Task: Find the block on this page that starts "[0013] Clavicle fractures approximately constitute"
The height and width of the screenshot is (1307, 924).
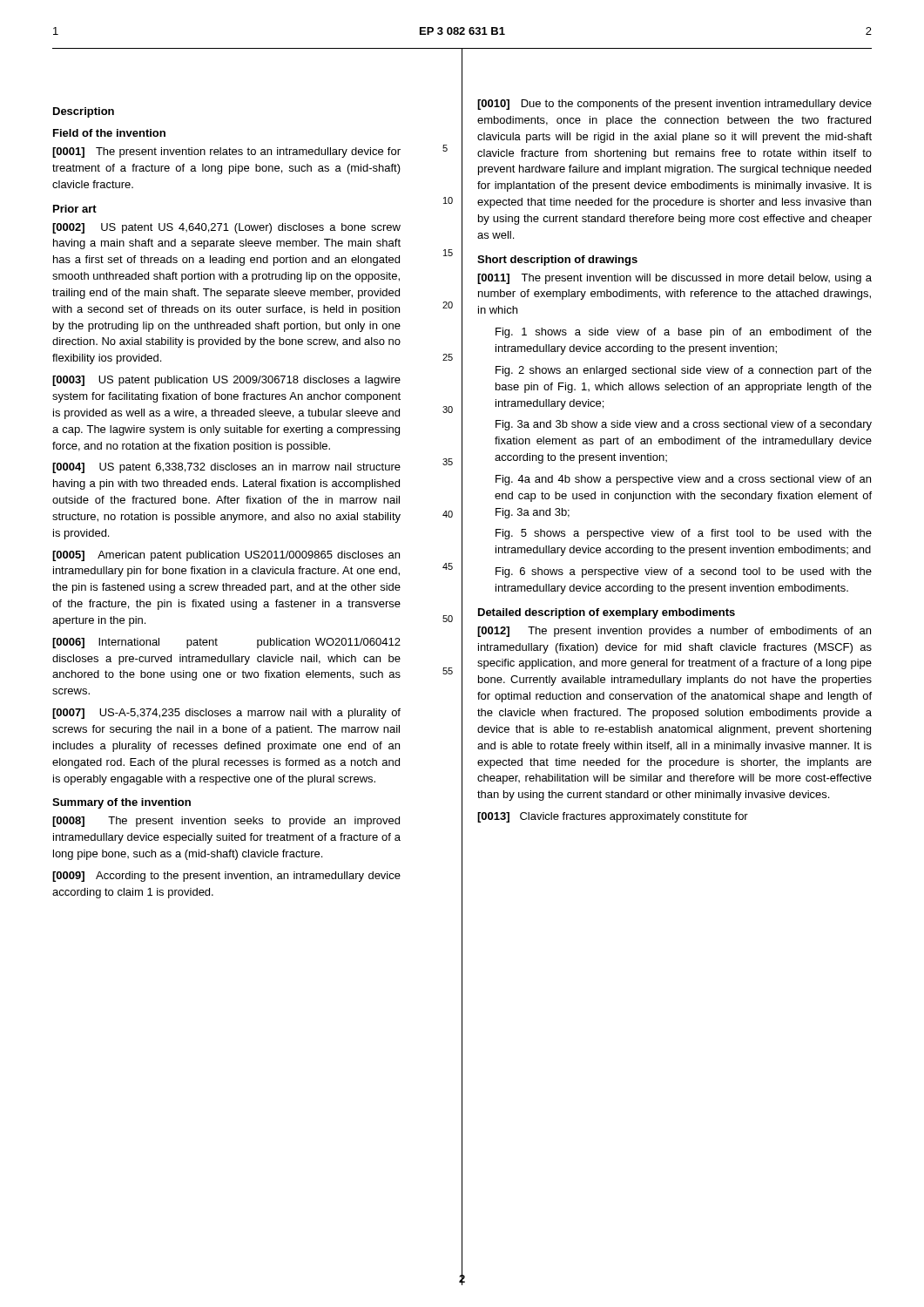Action: (x=674, y=817)
